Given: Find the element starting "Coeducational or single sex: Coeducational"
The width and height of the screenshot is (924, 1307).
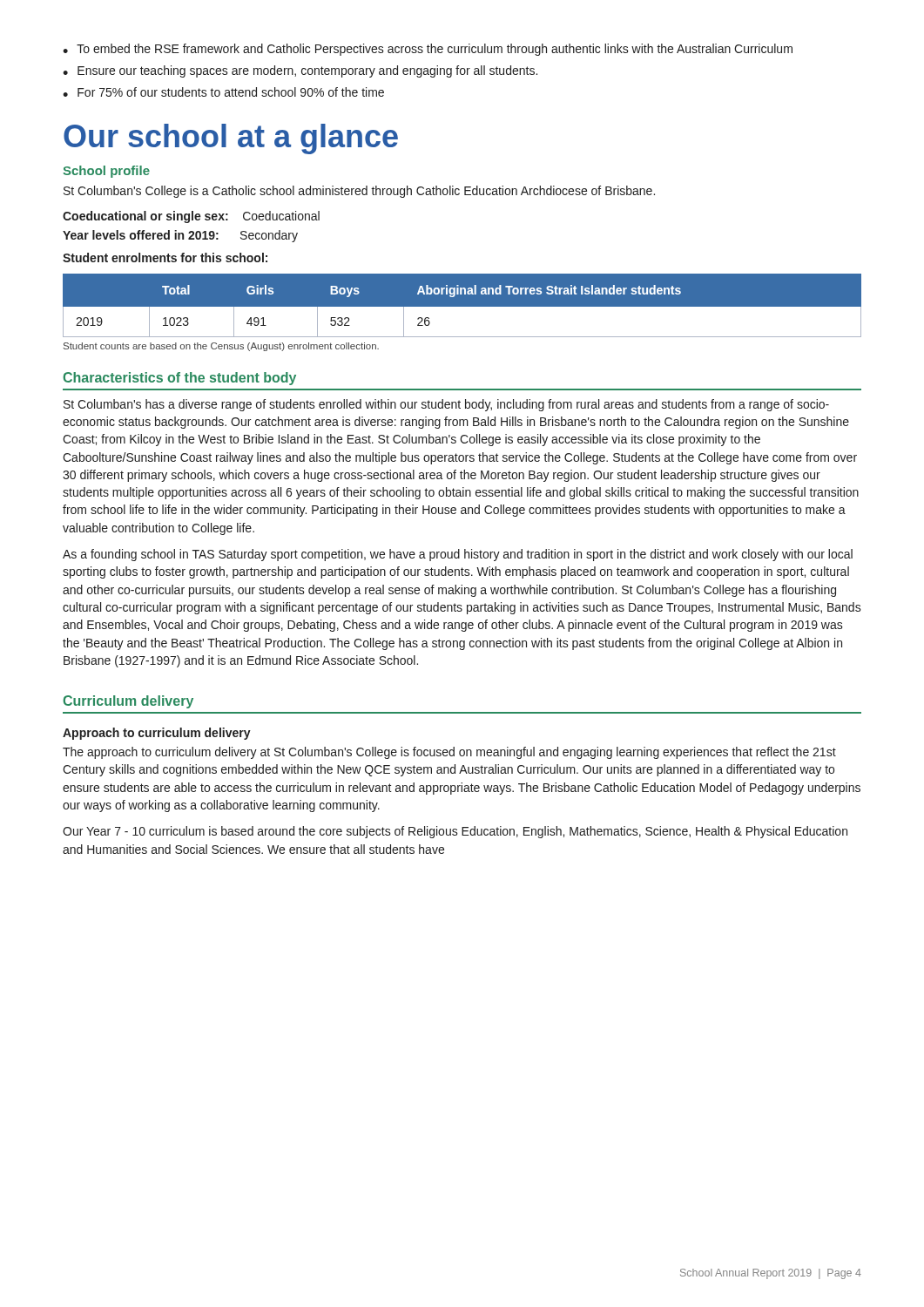Looking at the screenshot, I should (191, 216).
